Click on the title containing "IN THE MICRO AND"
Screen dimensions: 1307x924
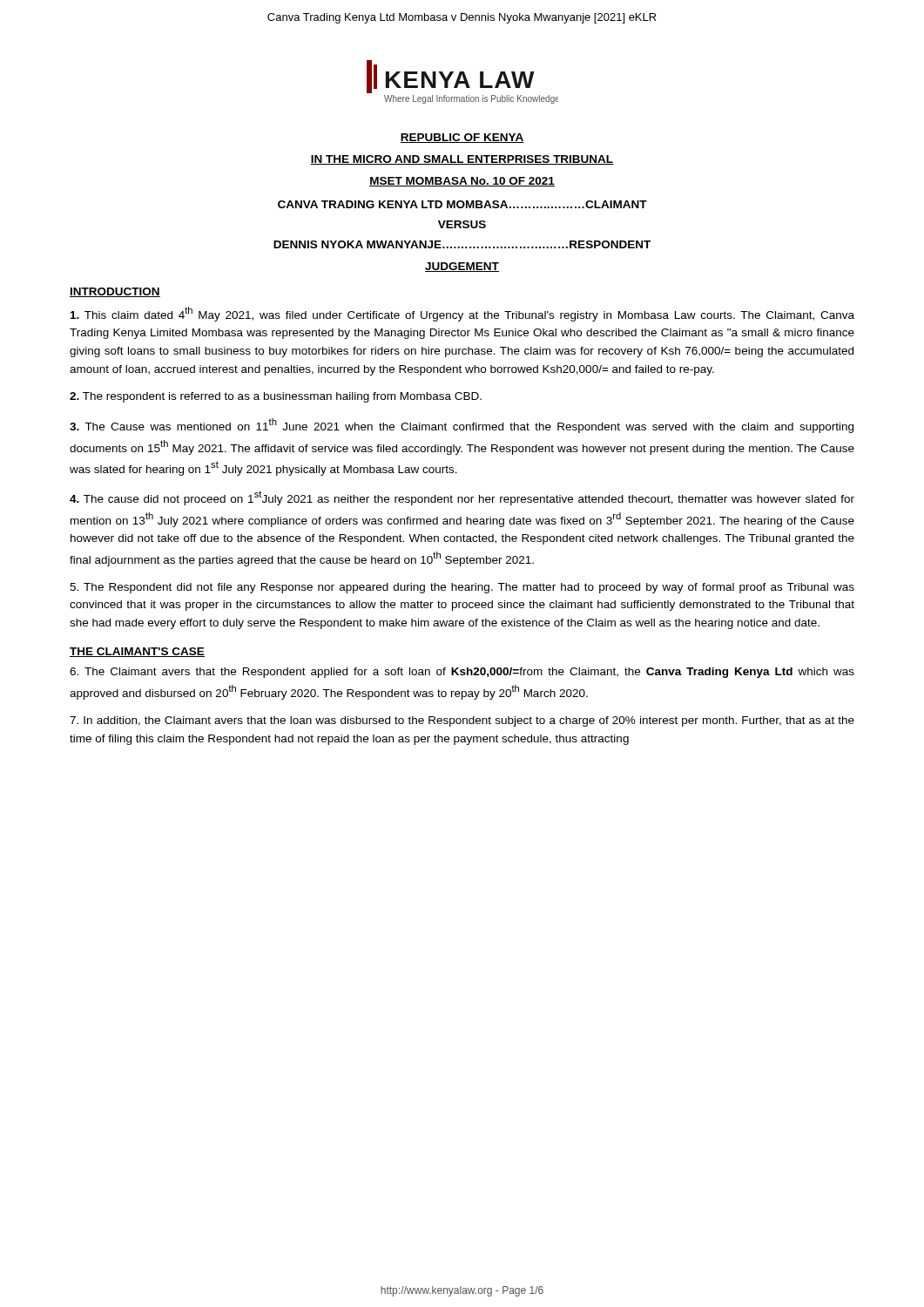pyautogui.click(x=462, y=159)
